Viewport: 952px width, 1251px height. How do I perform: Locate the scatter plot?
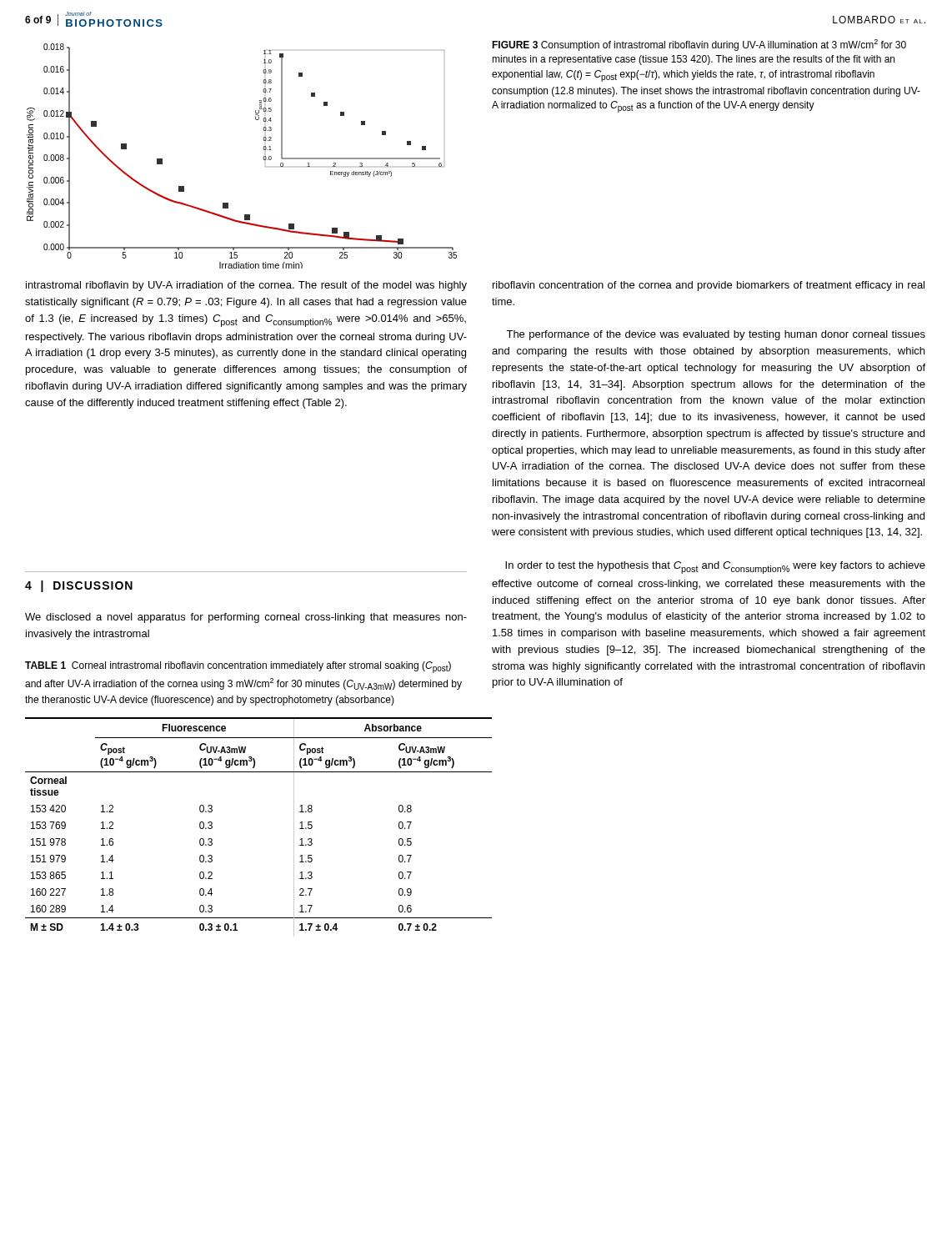click(x=253, y=152)
